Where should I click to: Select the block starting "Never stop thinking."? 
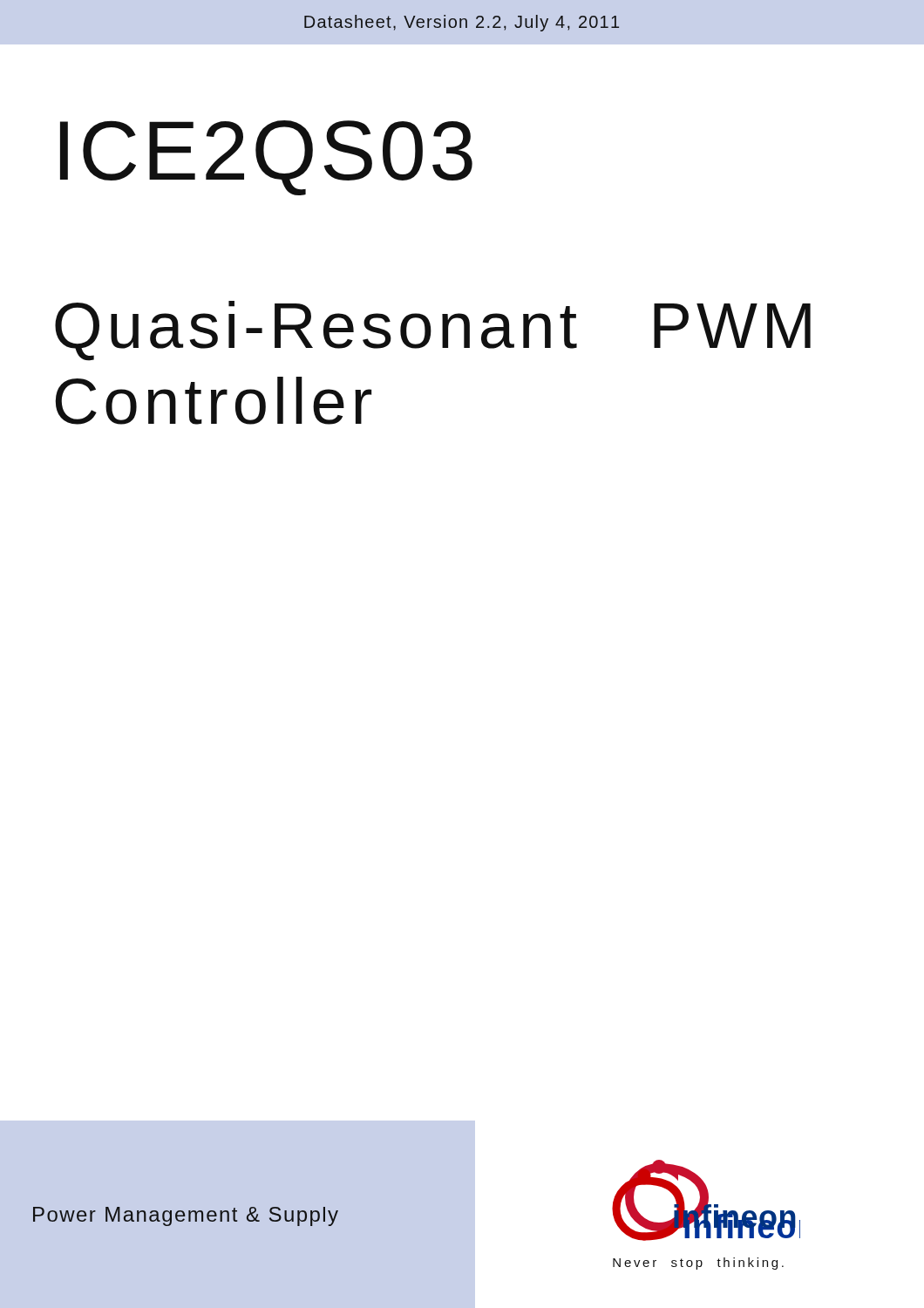click(x=700, y=1262)
